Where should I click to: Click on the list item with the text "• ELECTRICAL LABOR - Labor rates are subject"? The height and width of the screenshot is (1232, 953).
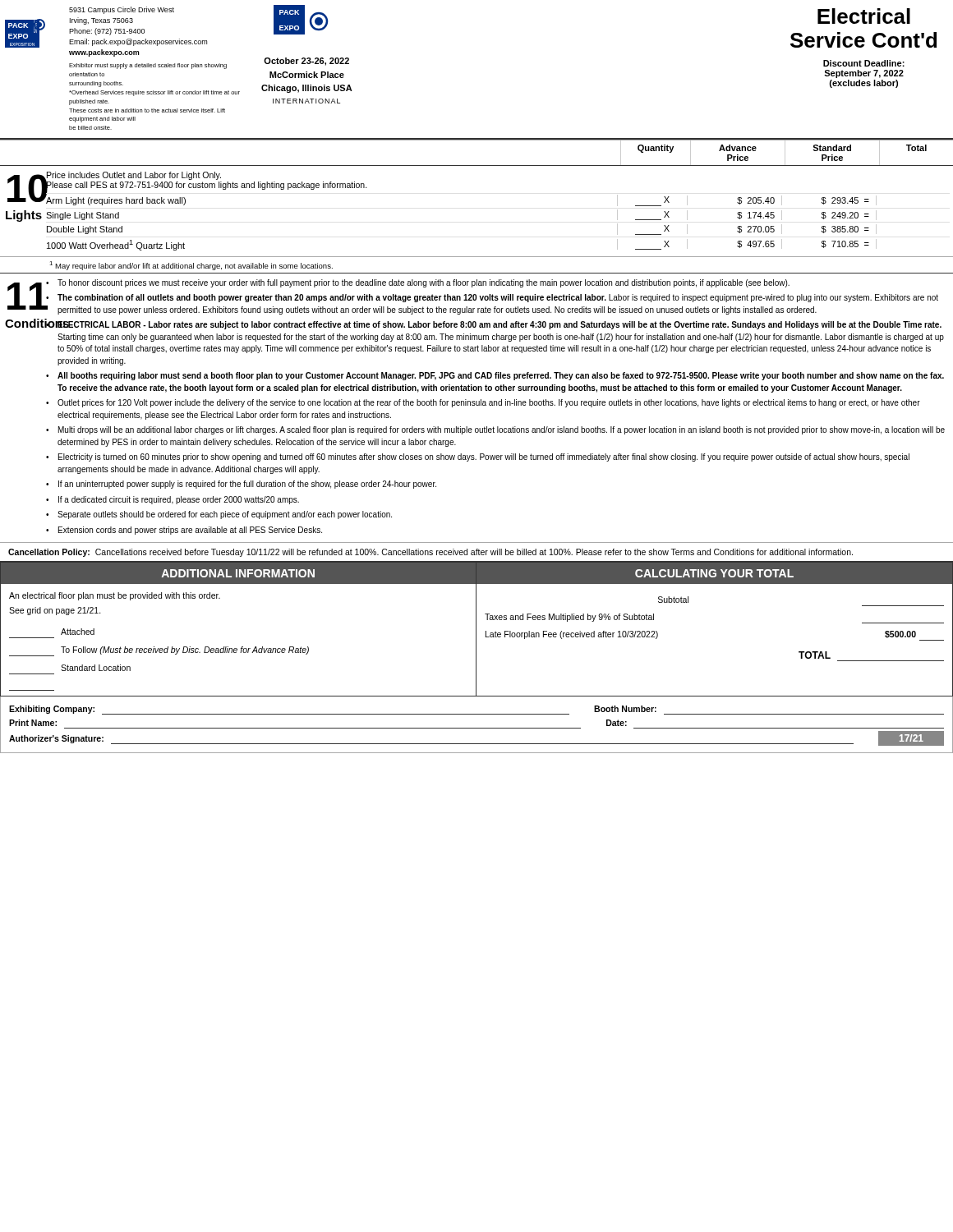[x=496, y=344]
